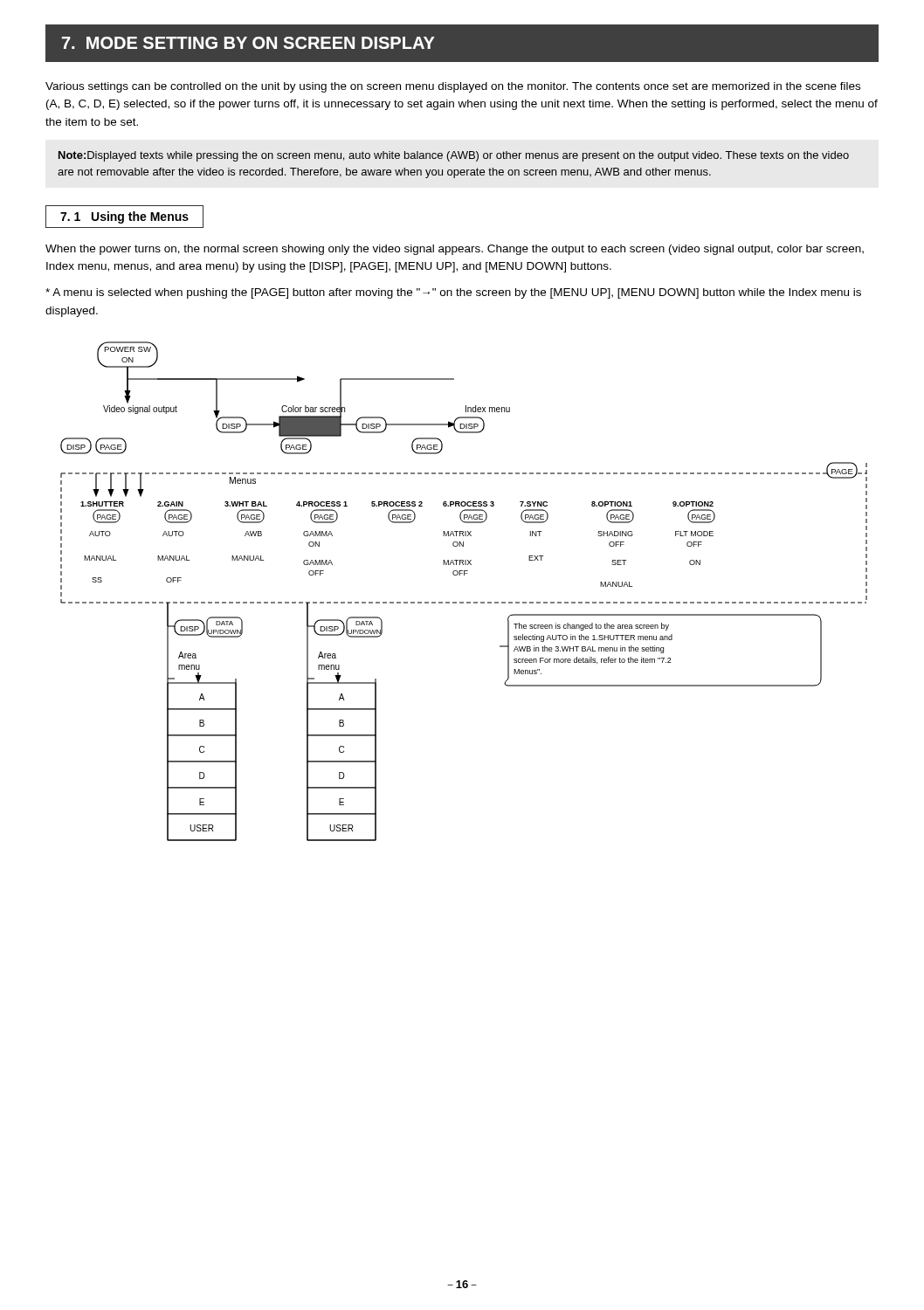924x1310 pixels.
Task: Select a section header
Action: [x=124, y=216]
